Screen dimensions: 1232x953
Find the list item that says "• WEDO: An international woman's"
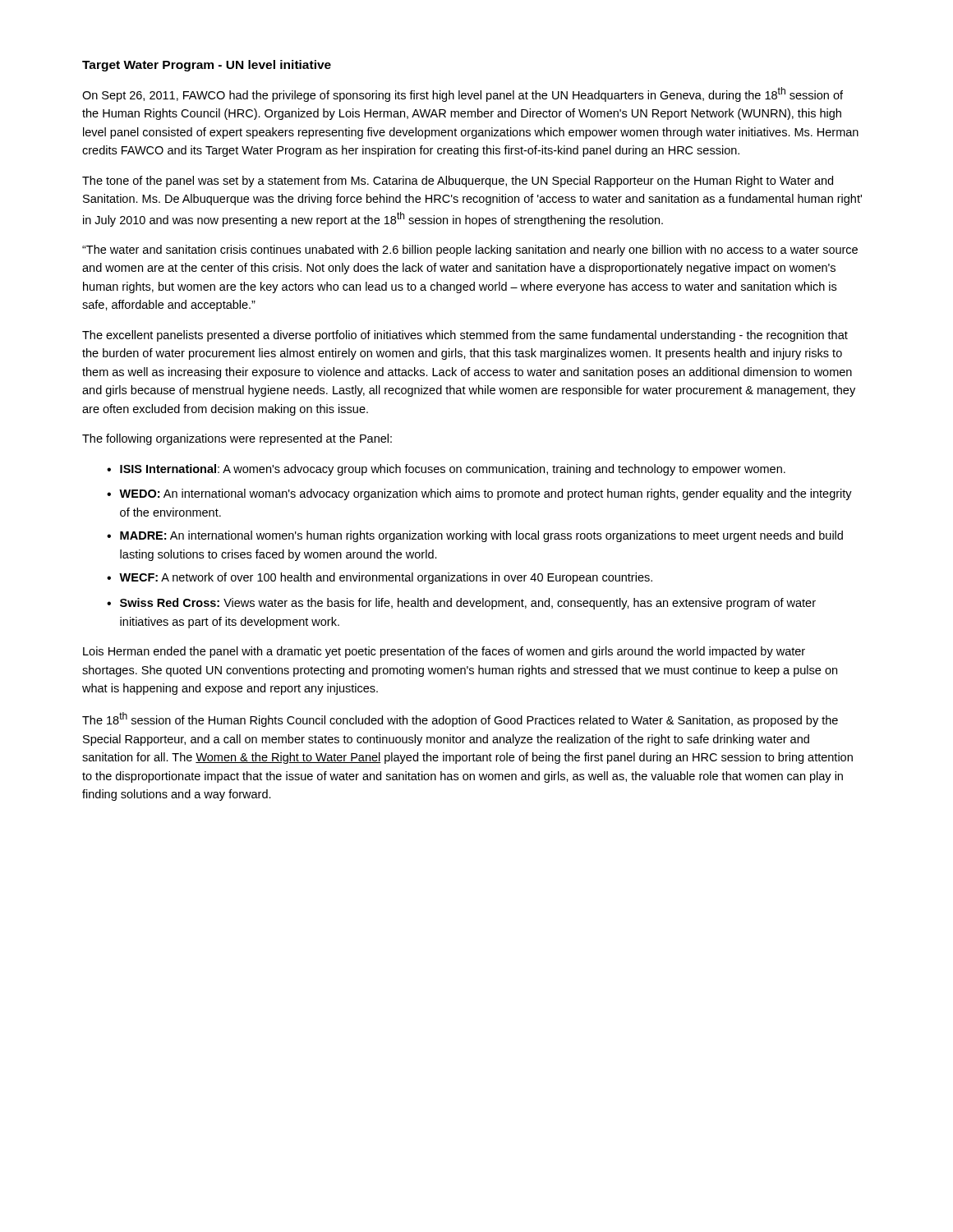[485, 503]
